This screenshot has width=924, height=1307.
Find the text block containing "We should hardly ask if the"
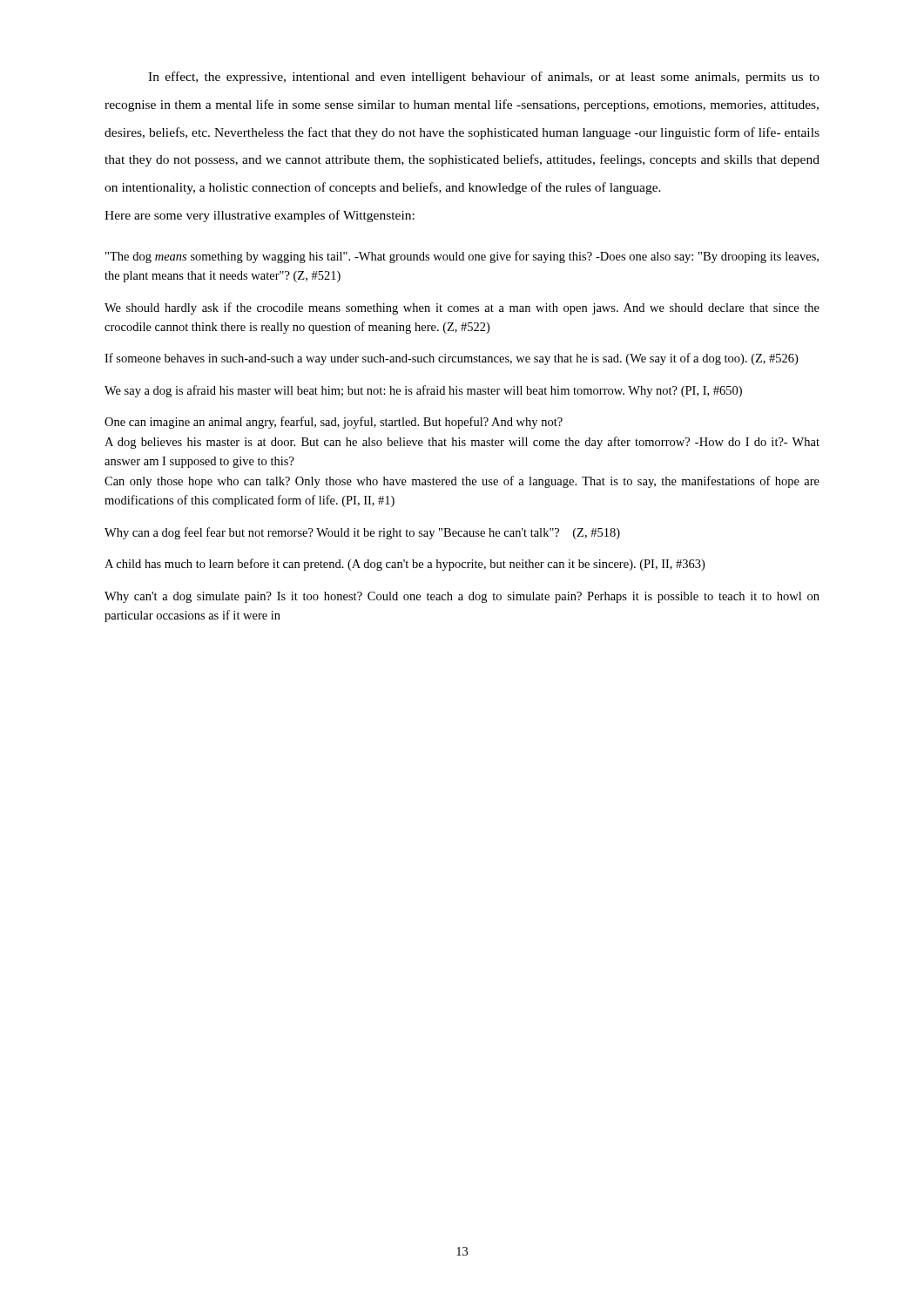(462, 317)
